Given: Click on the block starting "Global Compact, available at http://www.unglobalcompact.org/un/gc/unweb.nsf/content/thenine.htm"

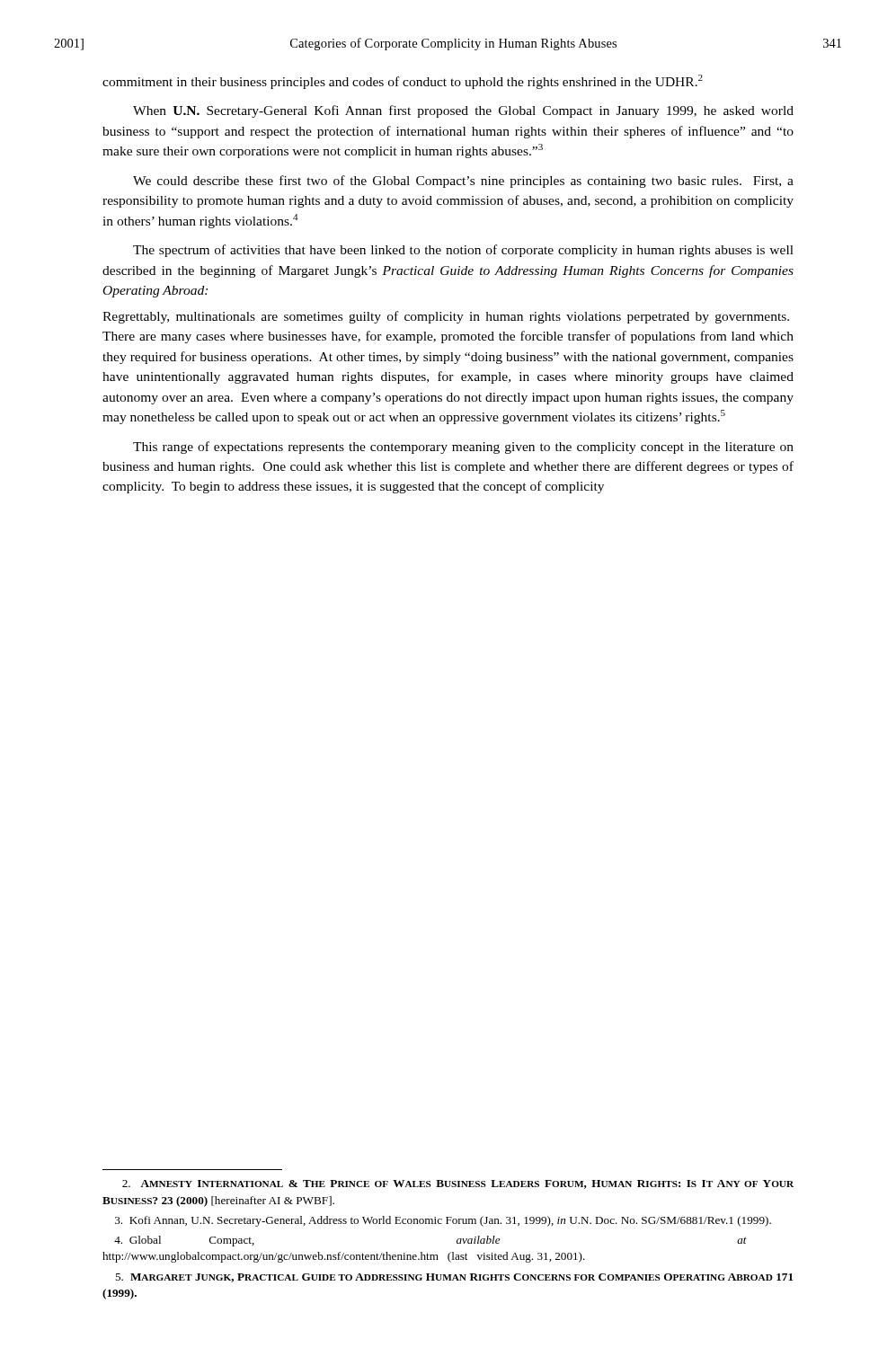Looking at the screenshot, I should [424, 1248].
